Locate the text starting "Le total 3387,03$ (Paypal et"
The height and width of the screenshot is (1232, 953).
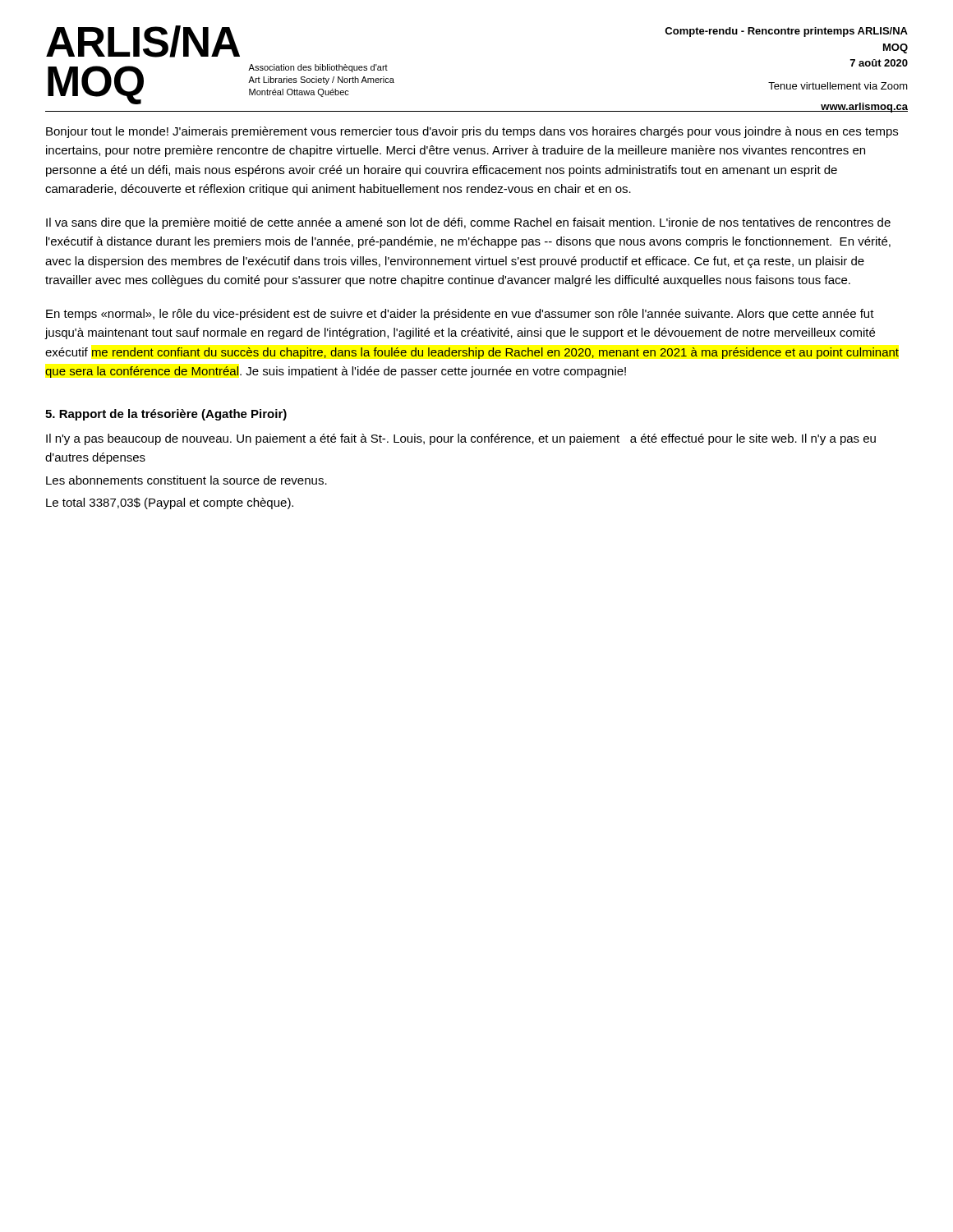(170, 502)
